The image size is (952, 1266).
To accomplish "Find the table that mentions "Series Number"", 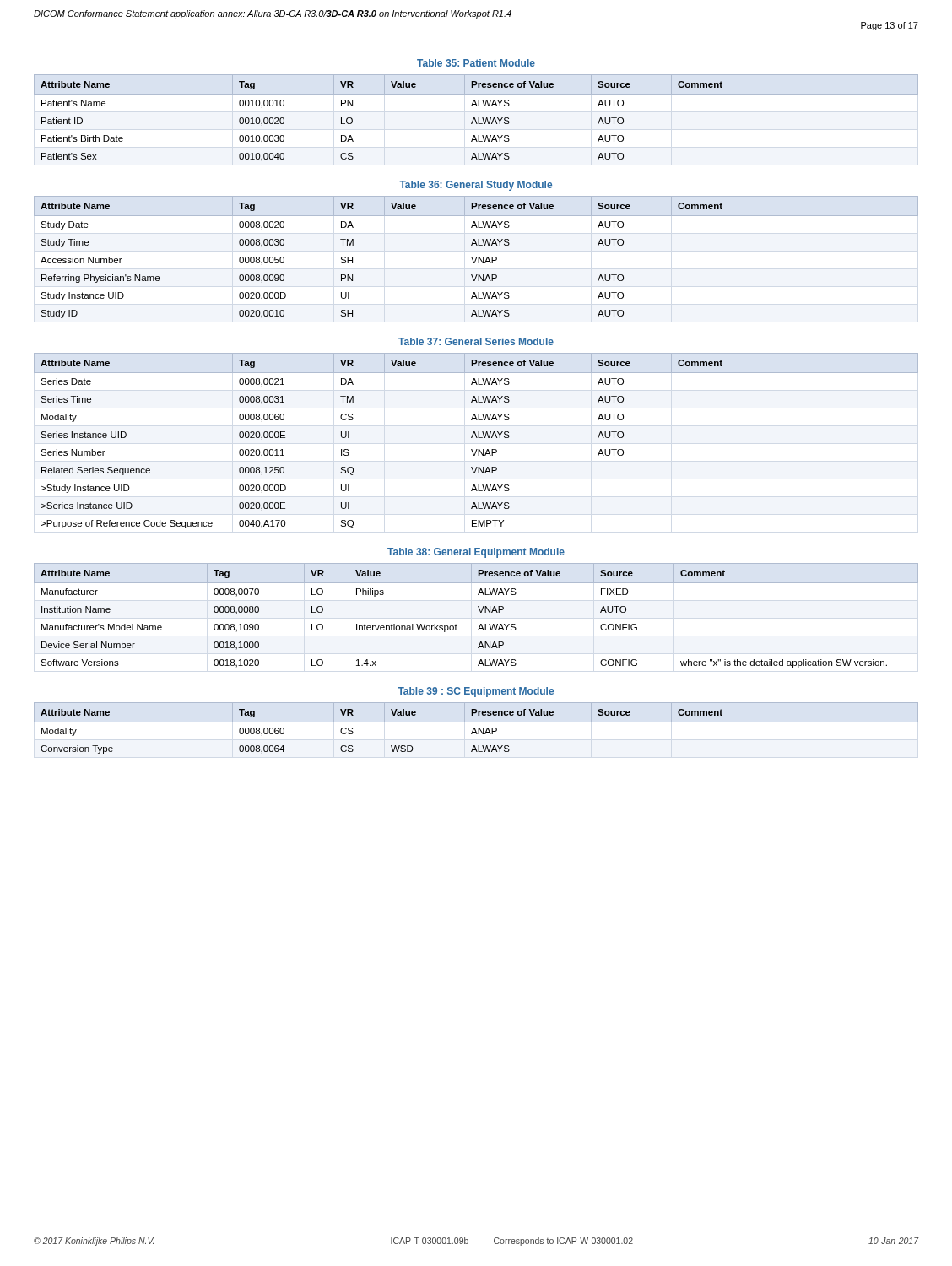I will tap(476, 443).
